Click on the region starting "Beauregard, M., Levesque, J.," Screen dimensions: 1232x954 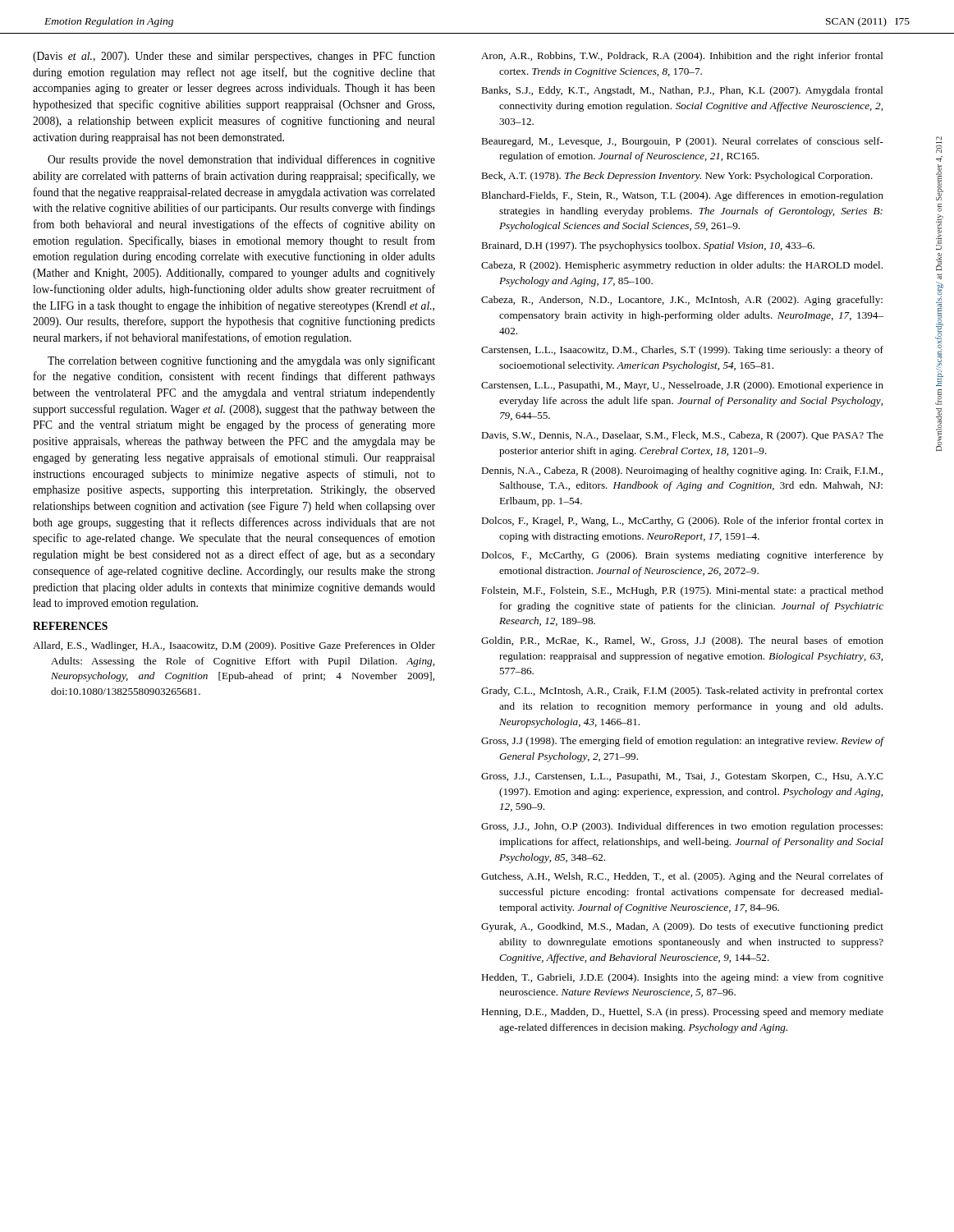click(682, 148)
